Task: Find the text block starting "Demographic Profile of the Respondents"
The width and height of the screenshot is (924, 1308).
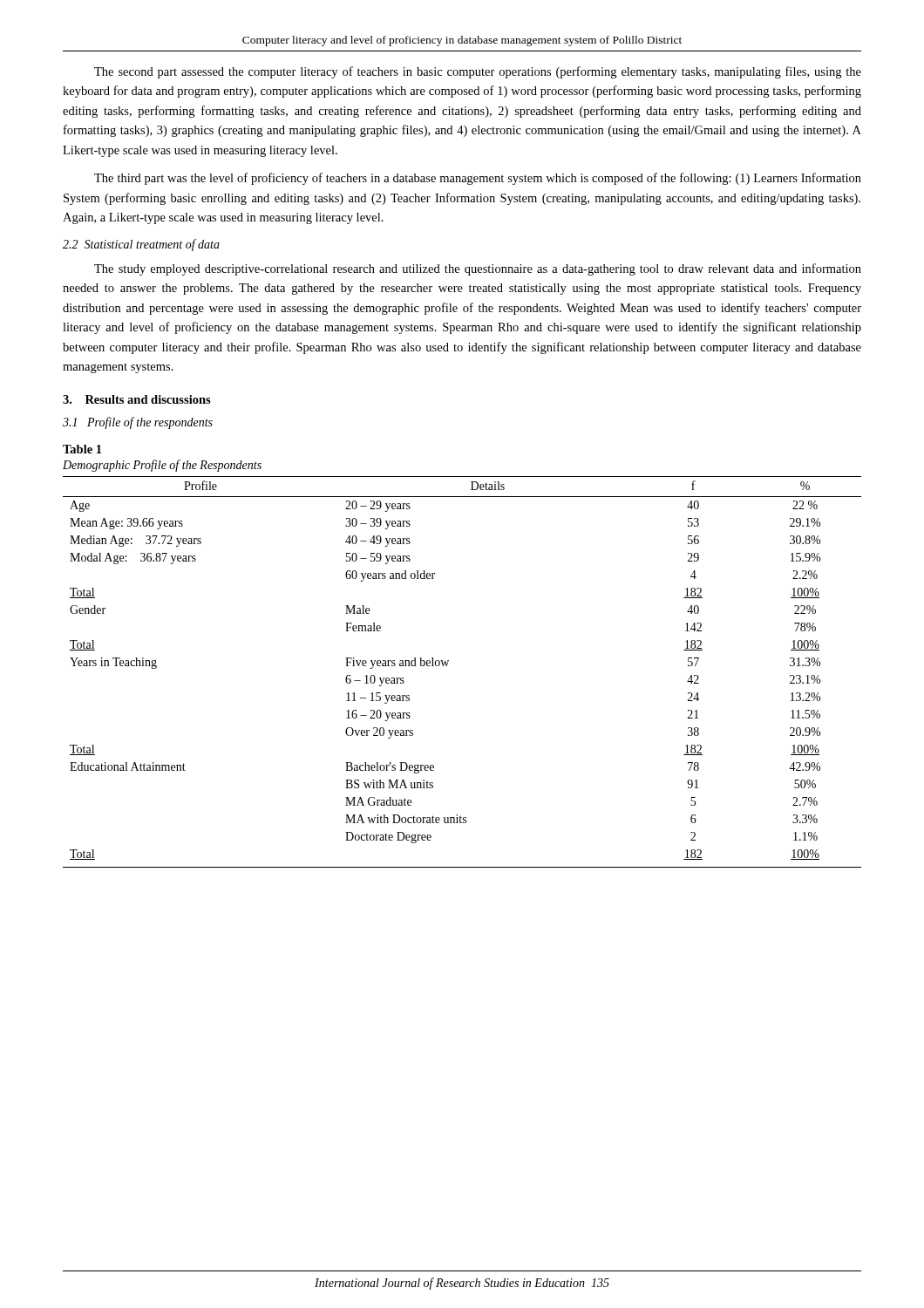Action: (162, 465)
